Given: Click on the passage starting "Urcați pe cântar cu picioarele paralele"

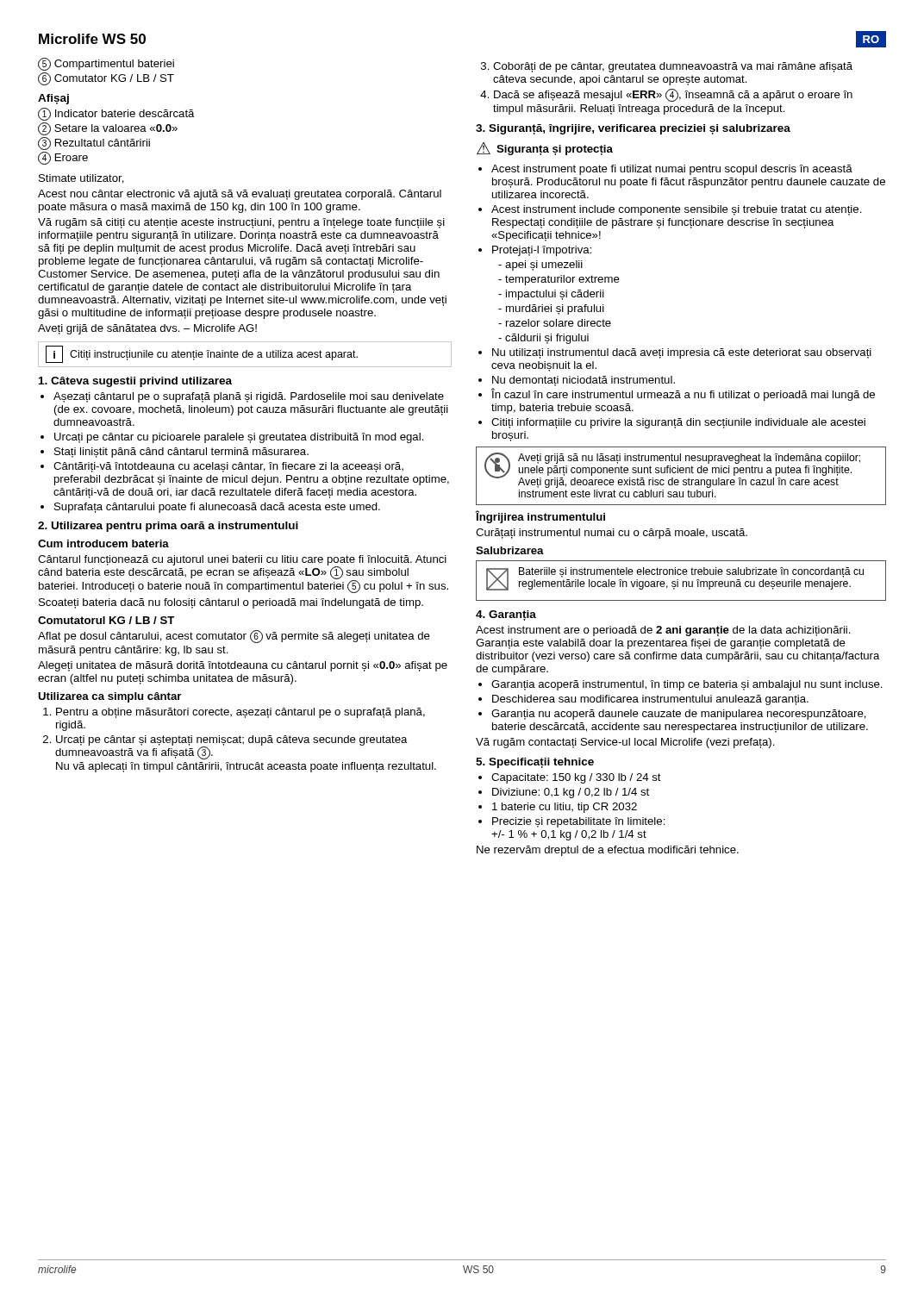Looking at the screenshot, I should (x=239, y=437).
